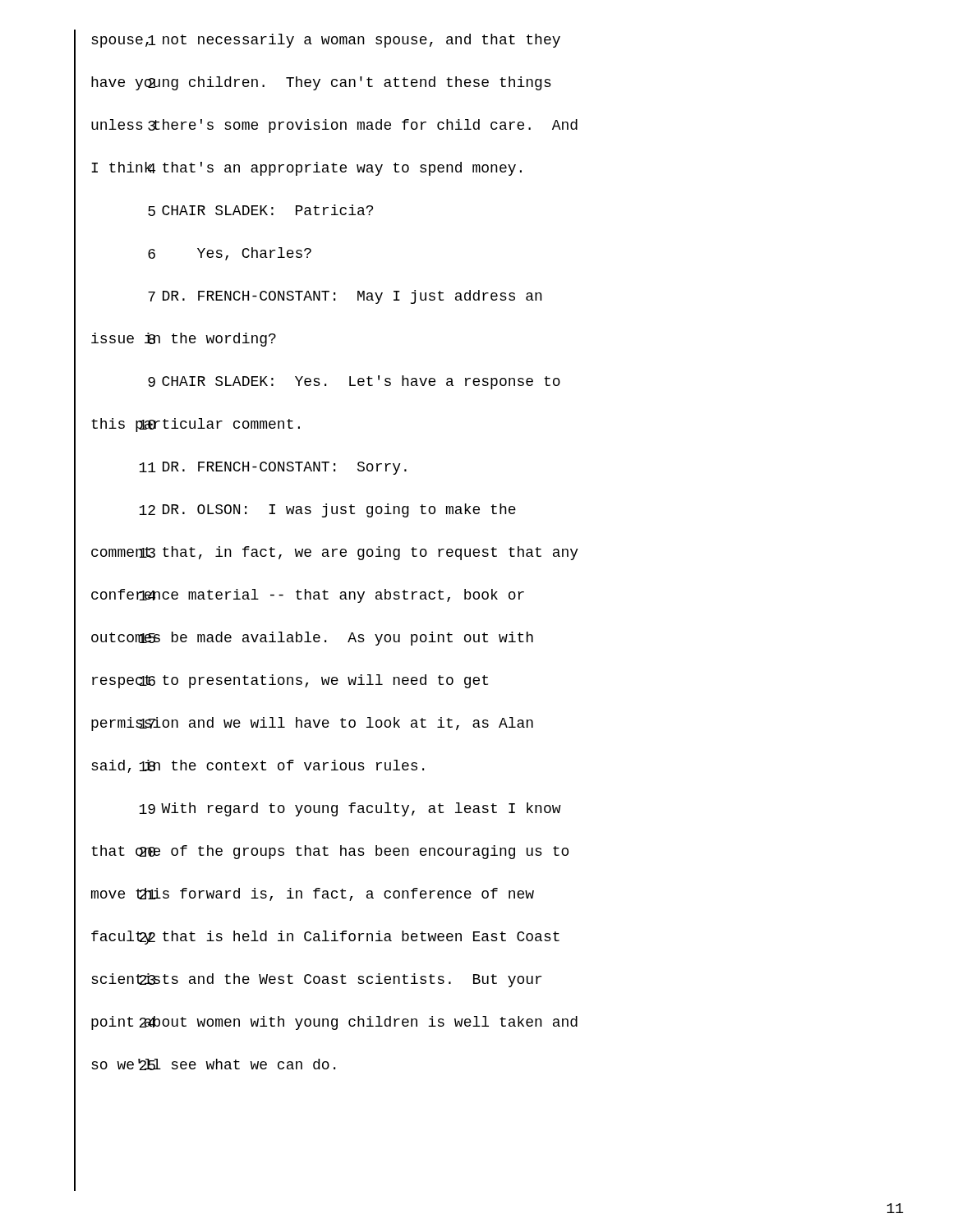Click on the region starting "8 issue in the"
953x1232 pixels.
click(184, 340)
